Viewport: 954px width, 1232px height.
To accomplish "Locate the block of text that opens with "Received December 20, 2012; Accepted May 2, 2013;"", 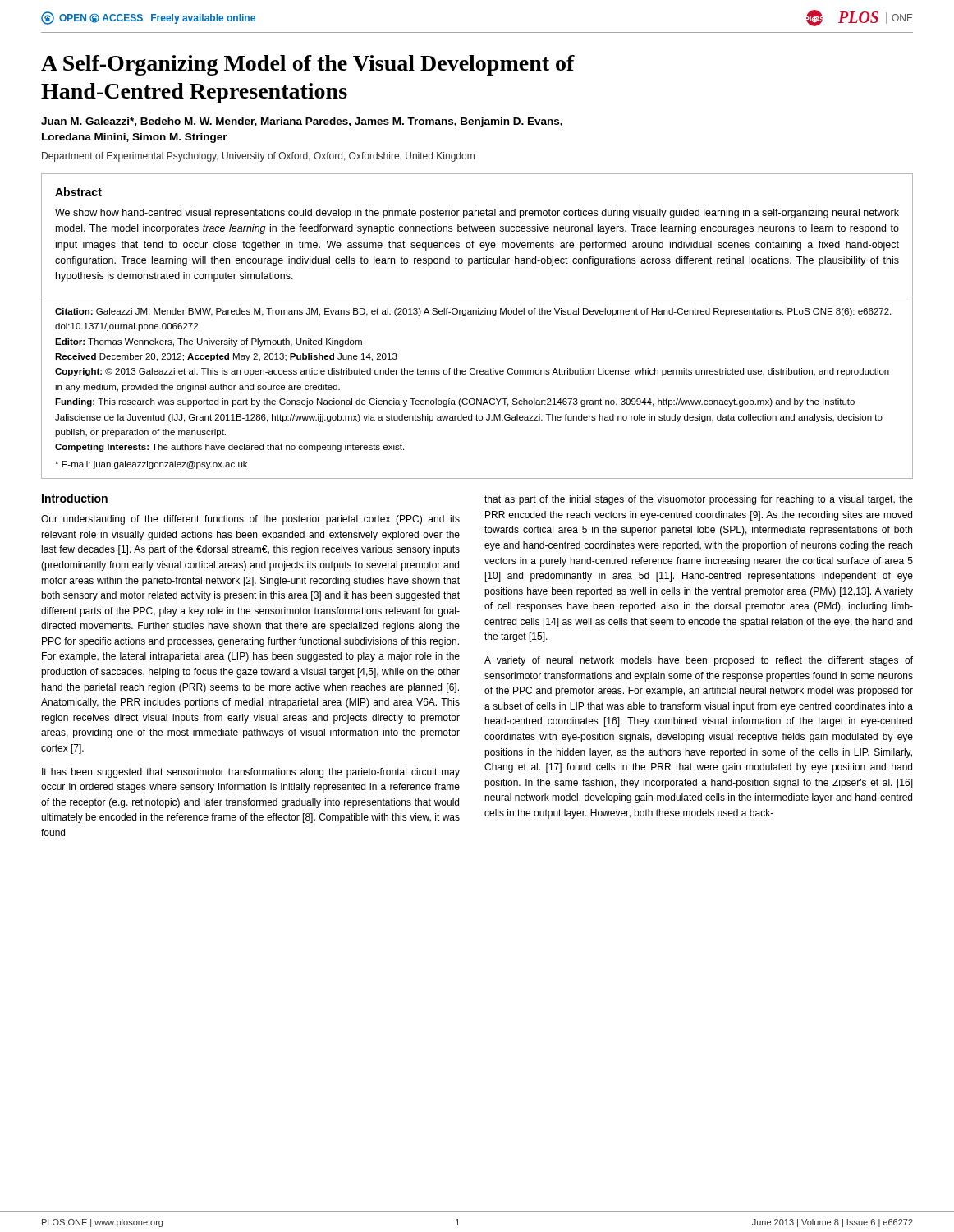I will (x=226, y=356).
